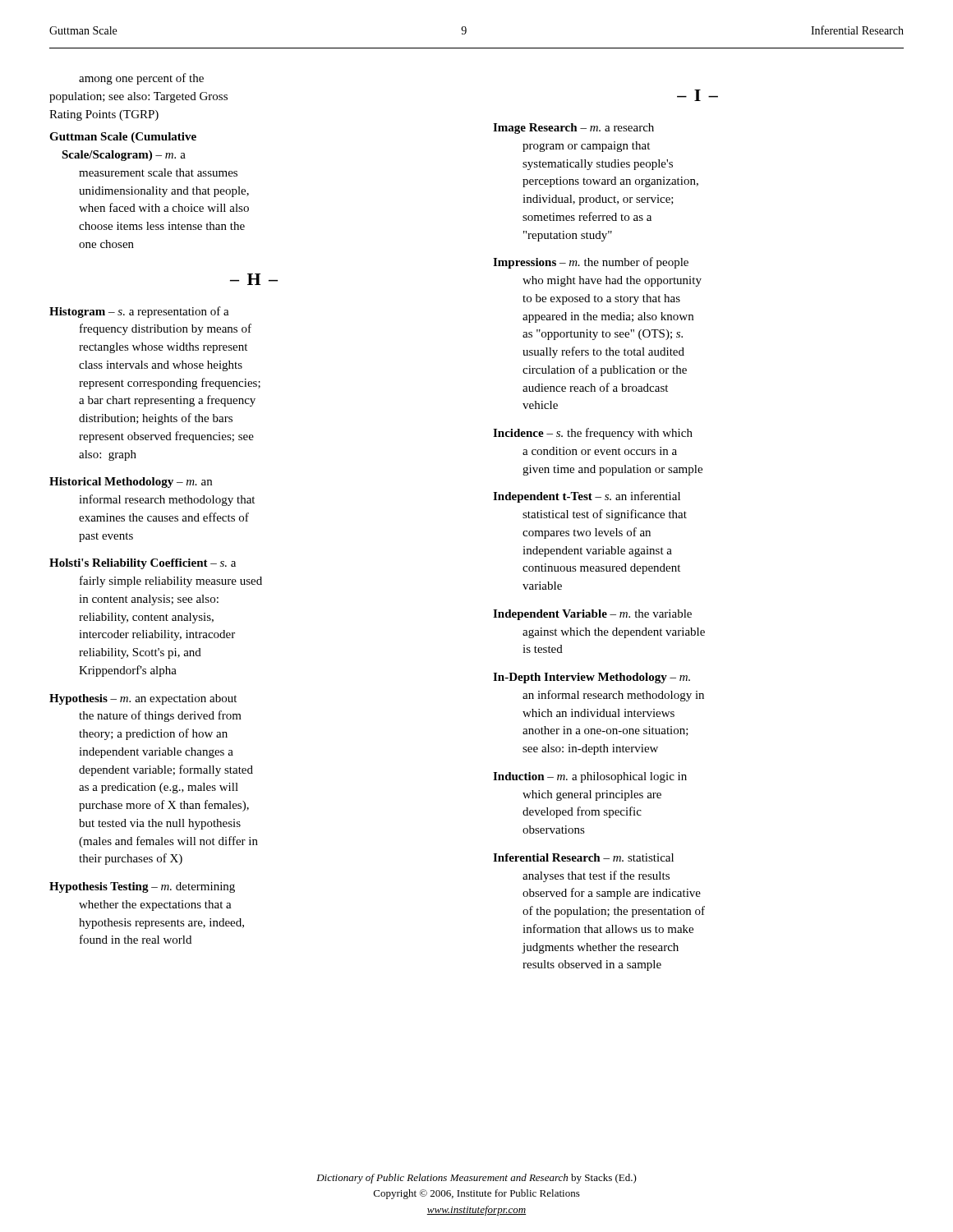
Task: Locate the section header containing "– I –"
Action: click(x=698, y=95)
